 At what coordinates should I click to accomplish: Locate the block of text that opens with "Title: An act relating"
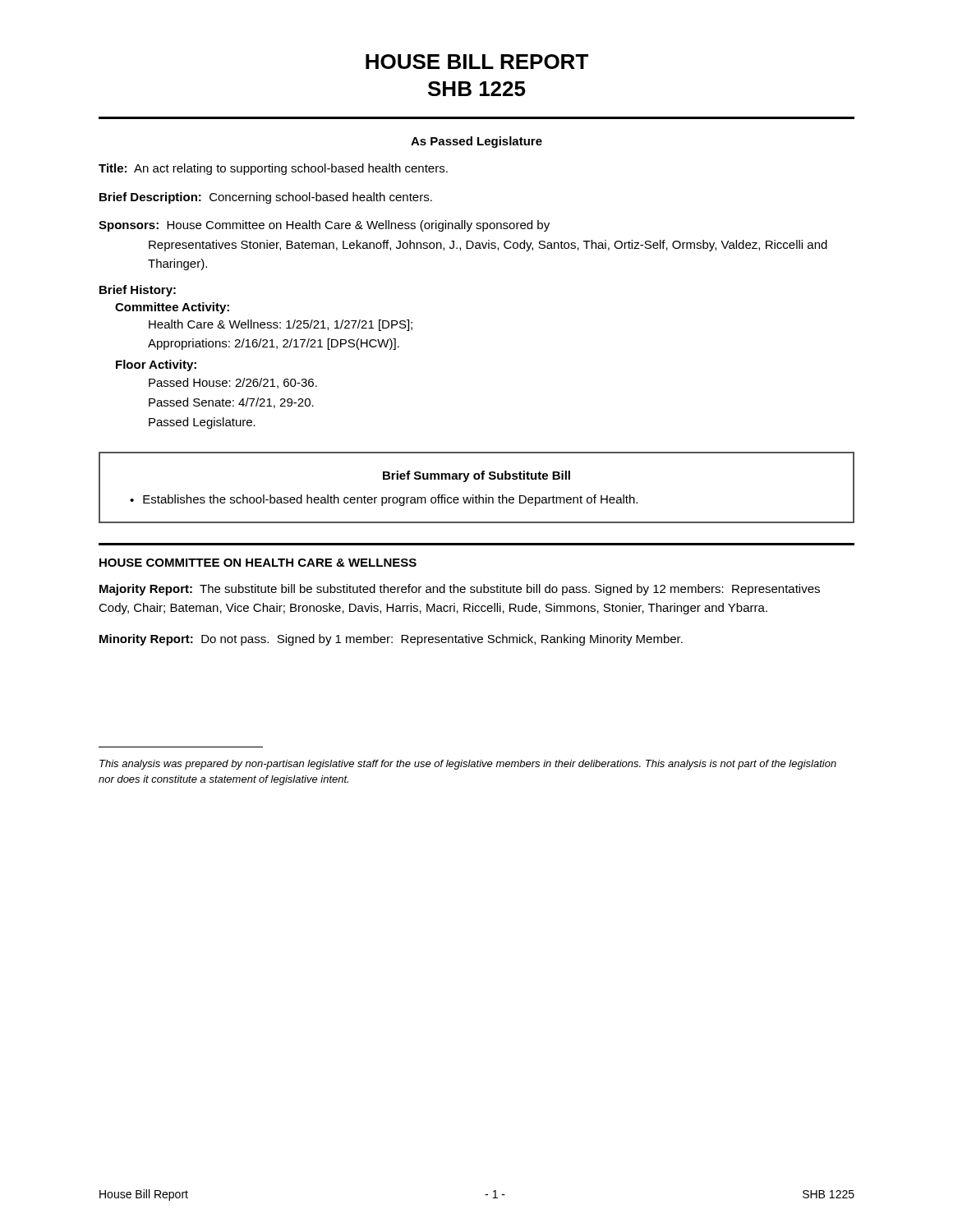(273, 168)
